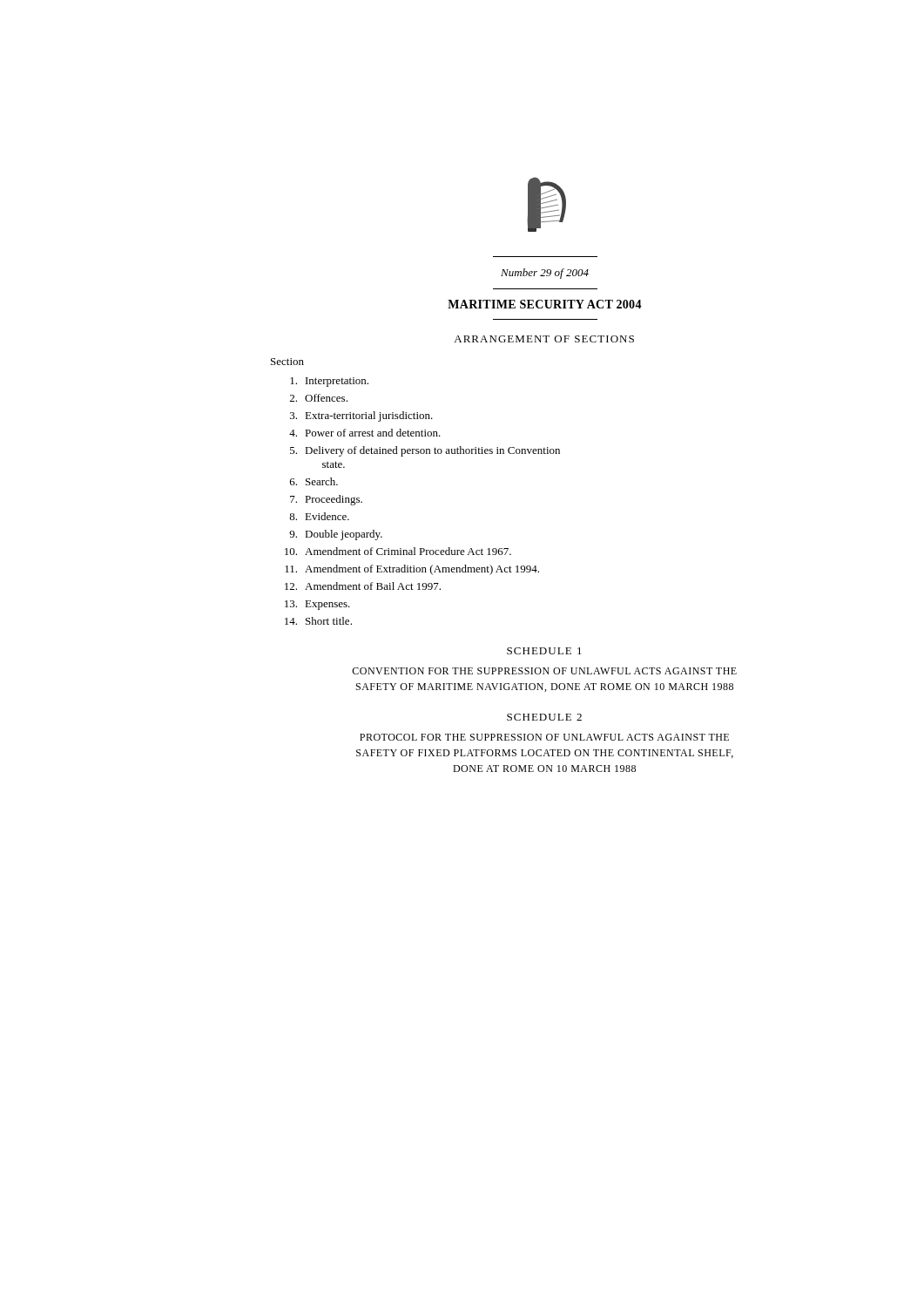Point to the region starting "14. Short title."

click(318, 621)
